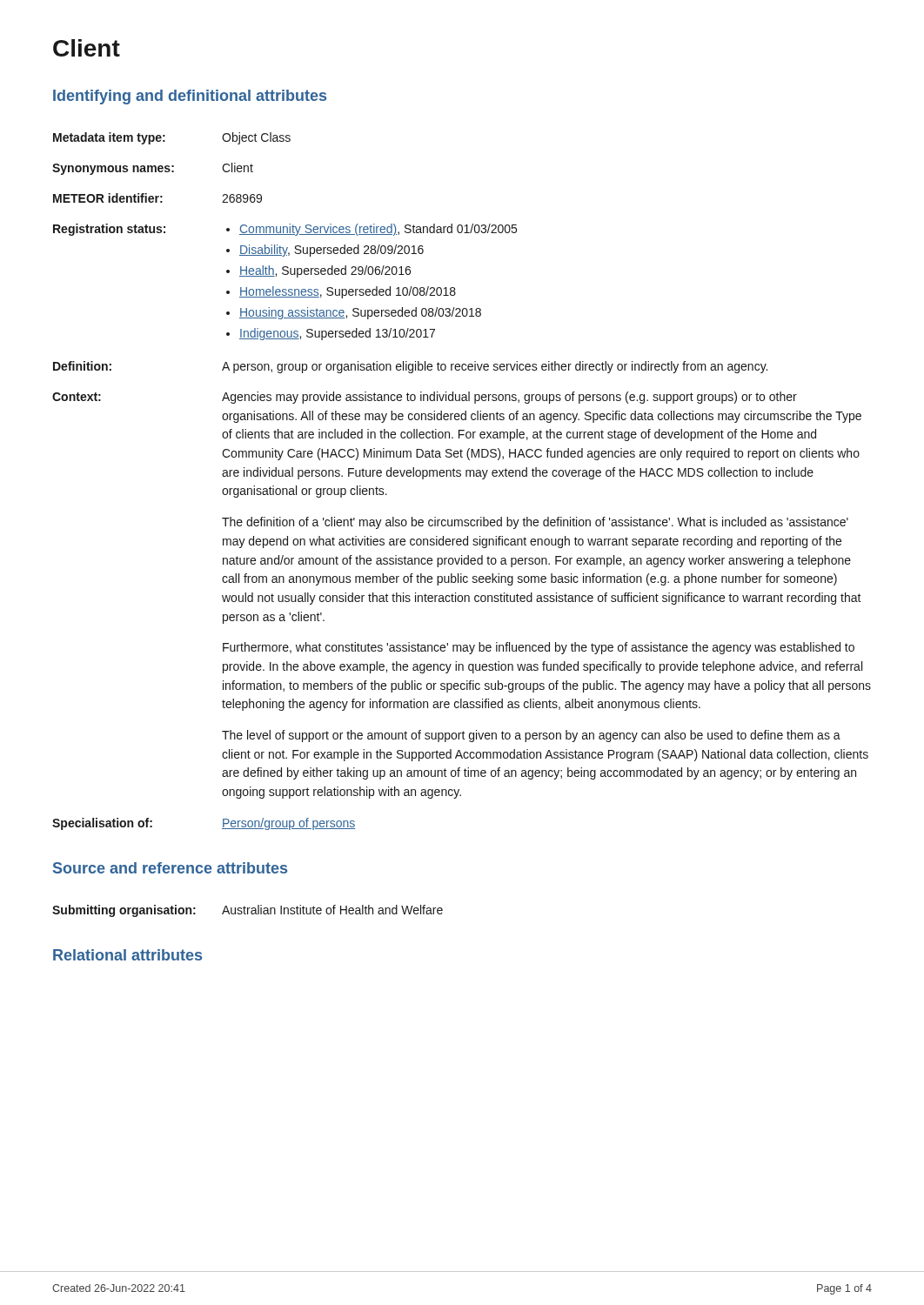
Task: Locate the text starting "Identifying and definitional attributes"
Action: tap(190, 97)
